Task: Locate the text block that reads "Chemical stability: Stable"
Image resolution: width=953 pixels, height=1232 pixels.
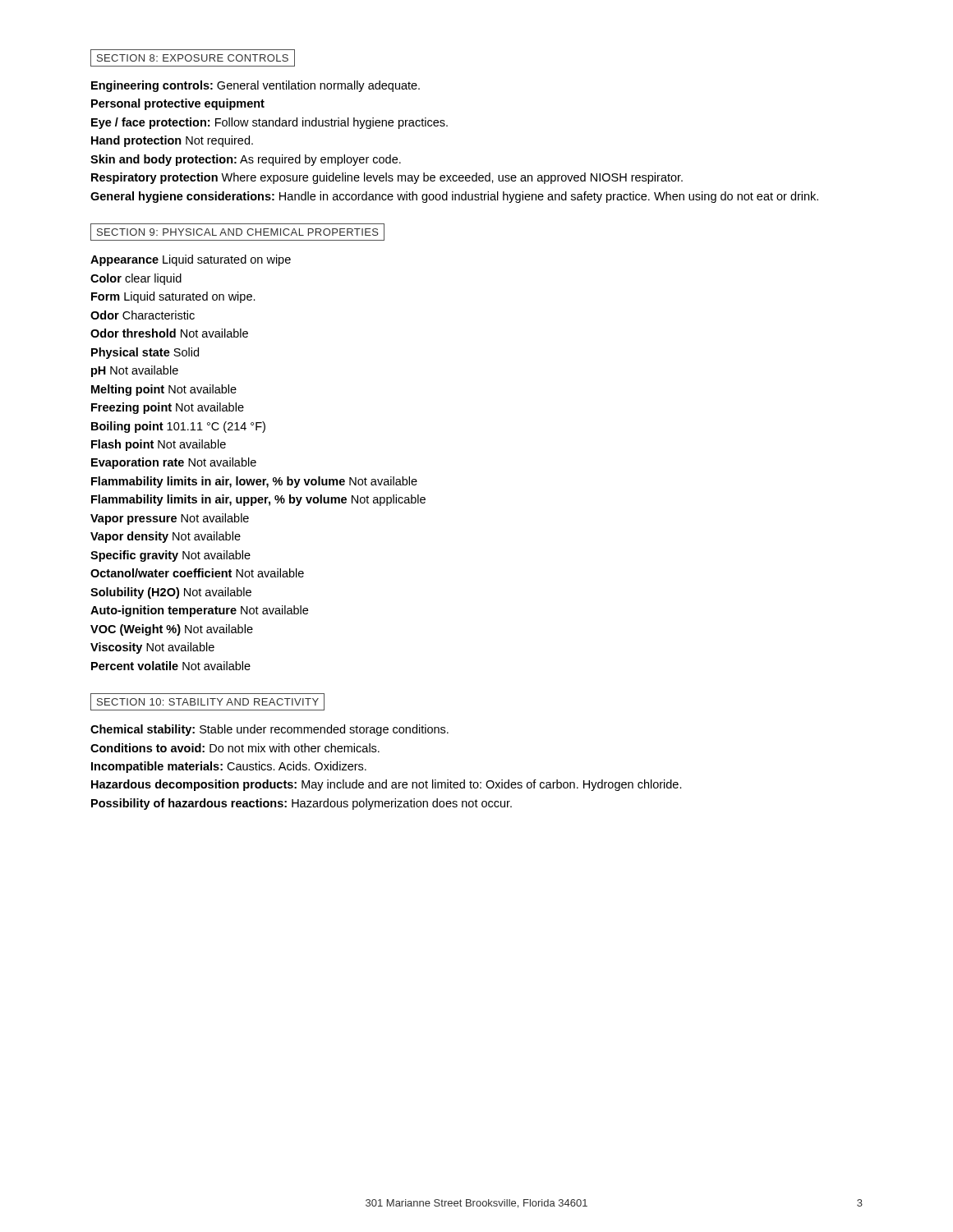Action: [x=269, y=730]
